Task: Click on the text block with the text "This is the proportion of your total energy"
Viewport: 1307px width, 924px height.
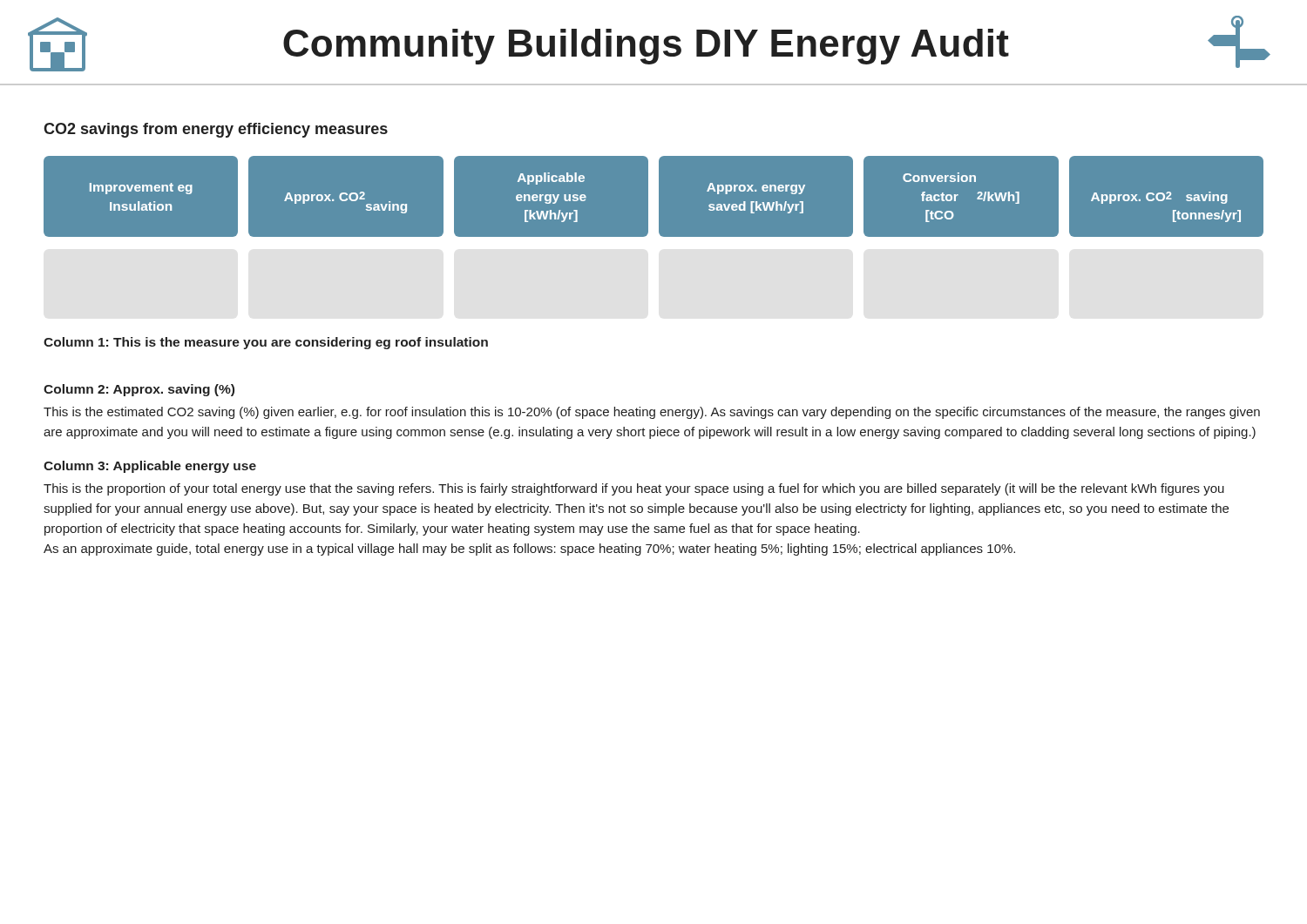Action: coord(636,518)
